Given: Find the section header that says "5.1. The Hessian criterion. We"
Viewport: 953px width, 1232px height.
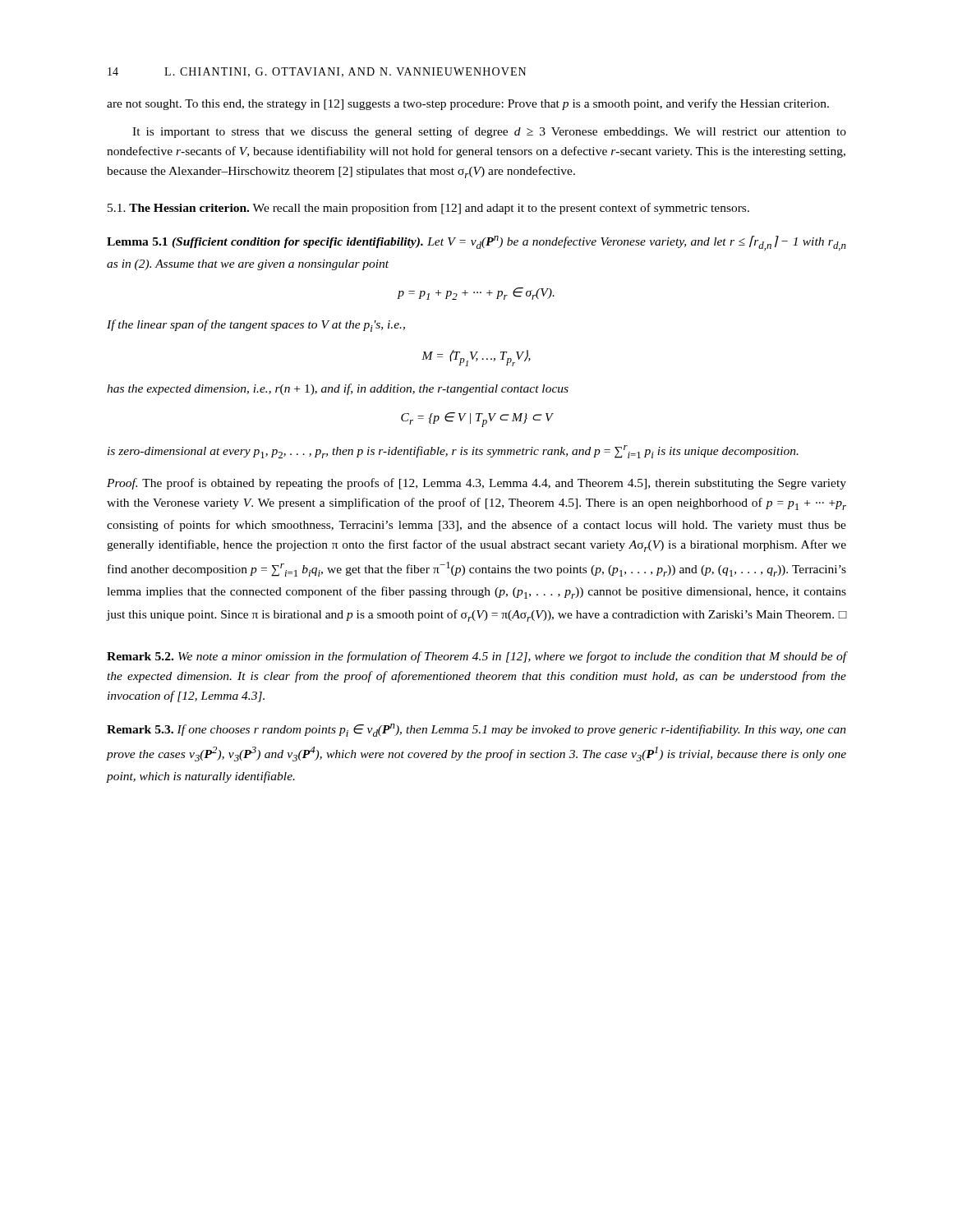Looking at the screenshot, I should (476, 208).
